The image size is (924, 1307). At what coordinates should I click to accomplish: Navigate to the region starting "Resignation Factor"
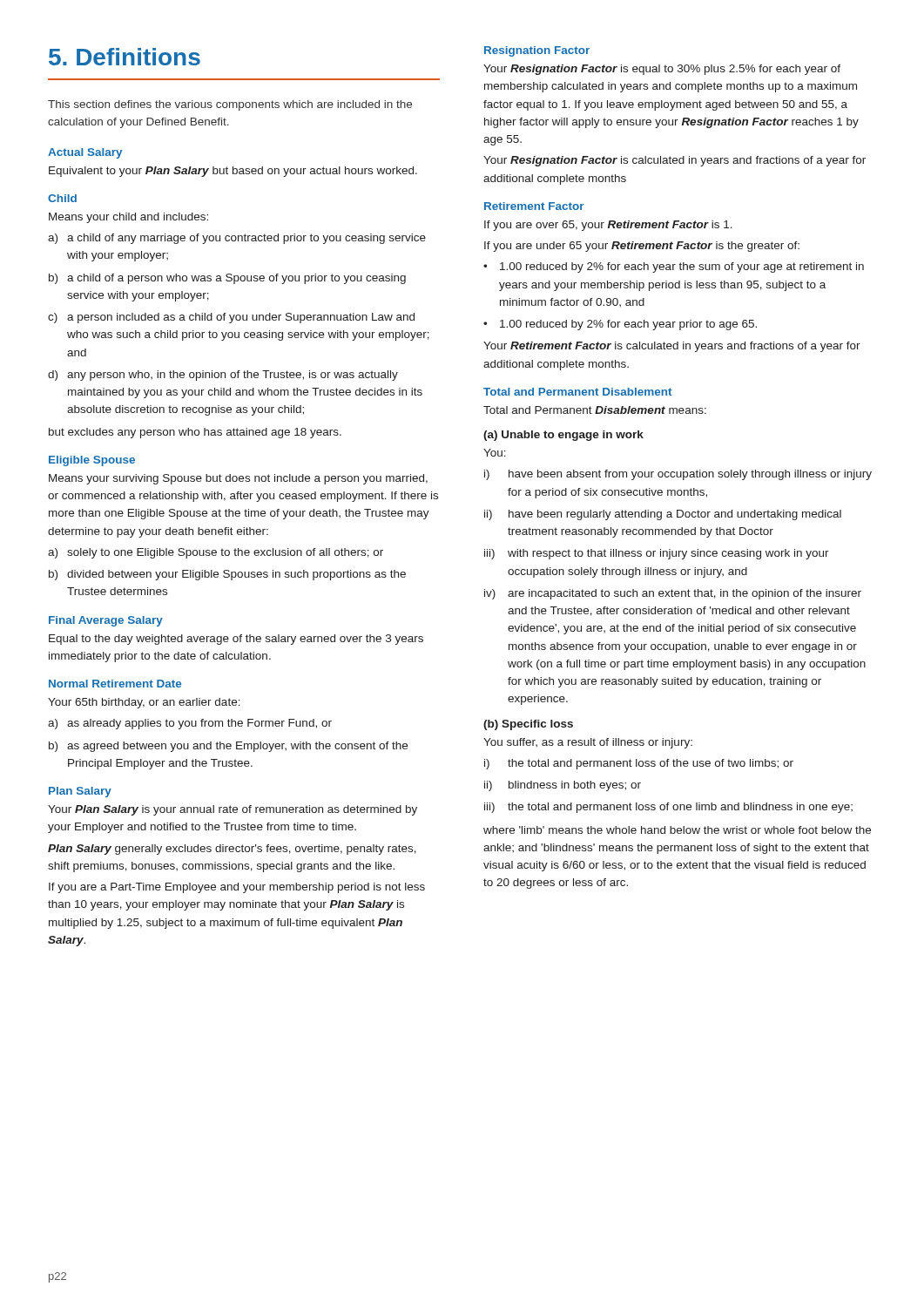[537, 50]
